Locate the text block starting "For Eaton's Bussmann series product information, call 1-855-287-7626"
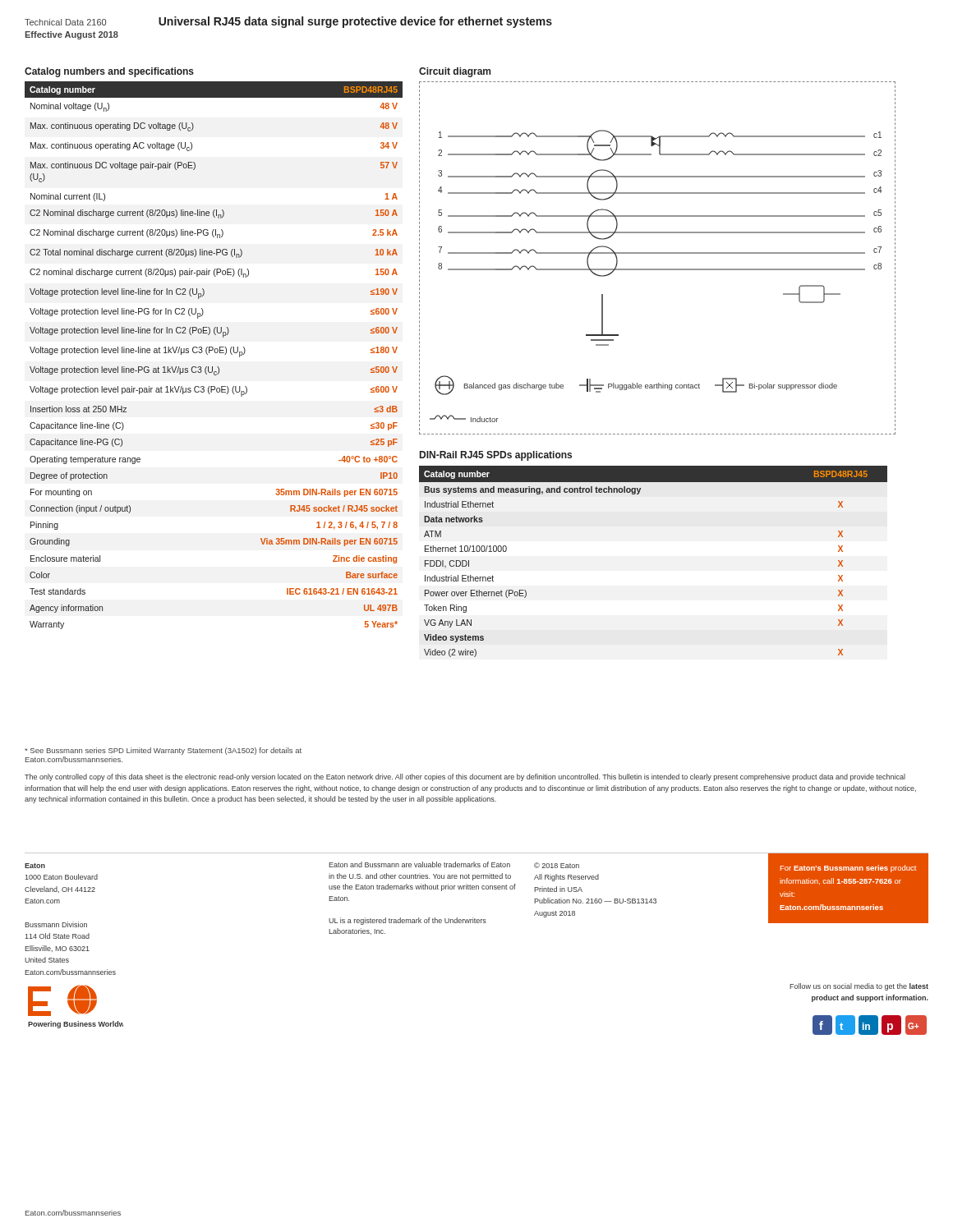Screen dimensions: 1232x953 coord(848,888)
